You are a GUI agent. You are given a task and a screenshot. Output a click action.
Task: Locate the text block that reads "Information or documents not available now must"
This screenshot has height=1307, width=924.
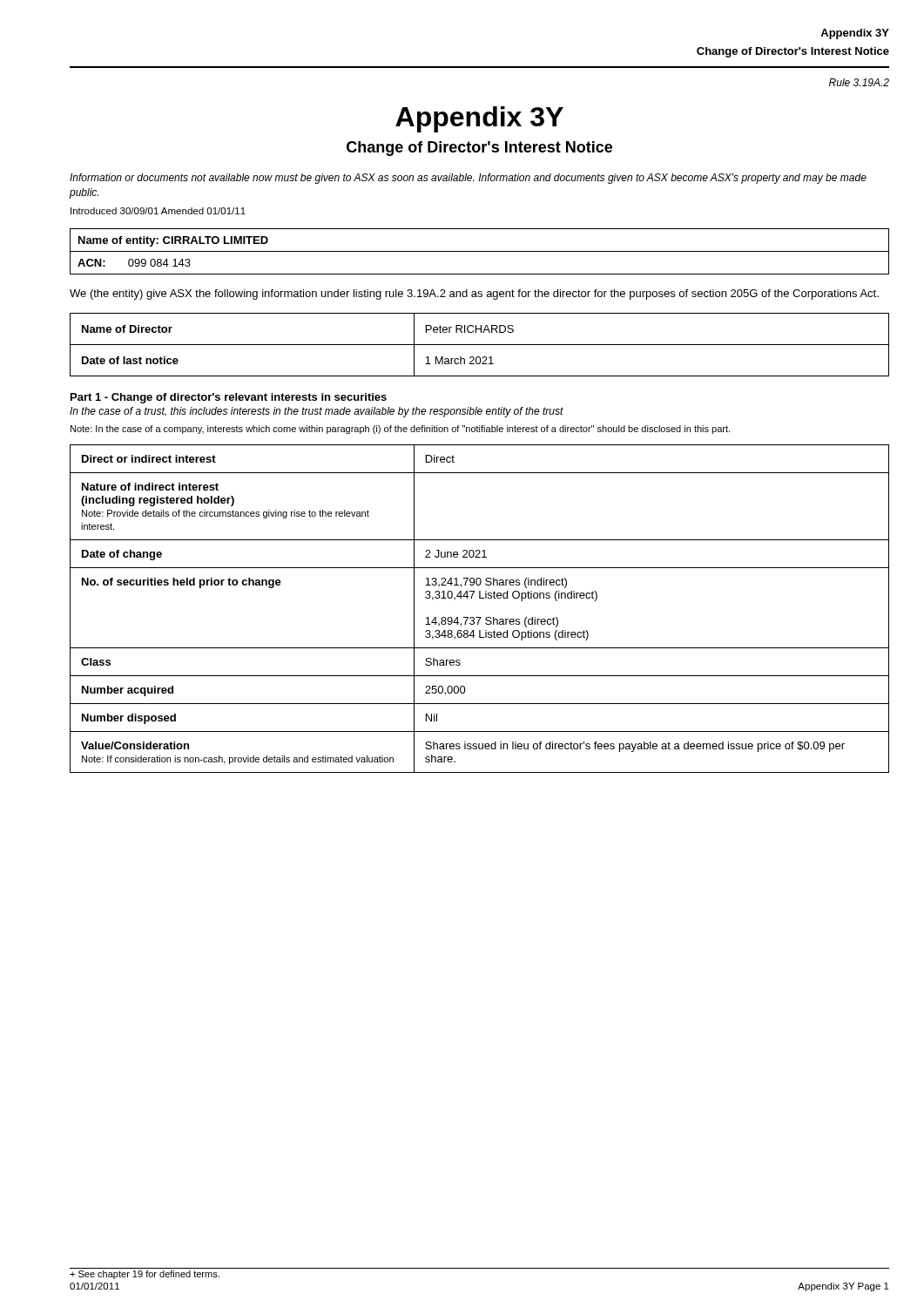(468, 185)
